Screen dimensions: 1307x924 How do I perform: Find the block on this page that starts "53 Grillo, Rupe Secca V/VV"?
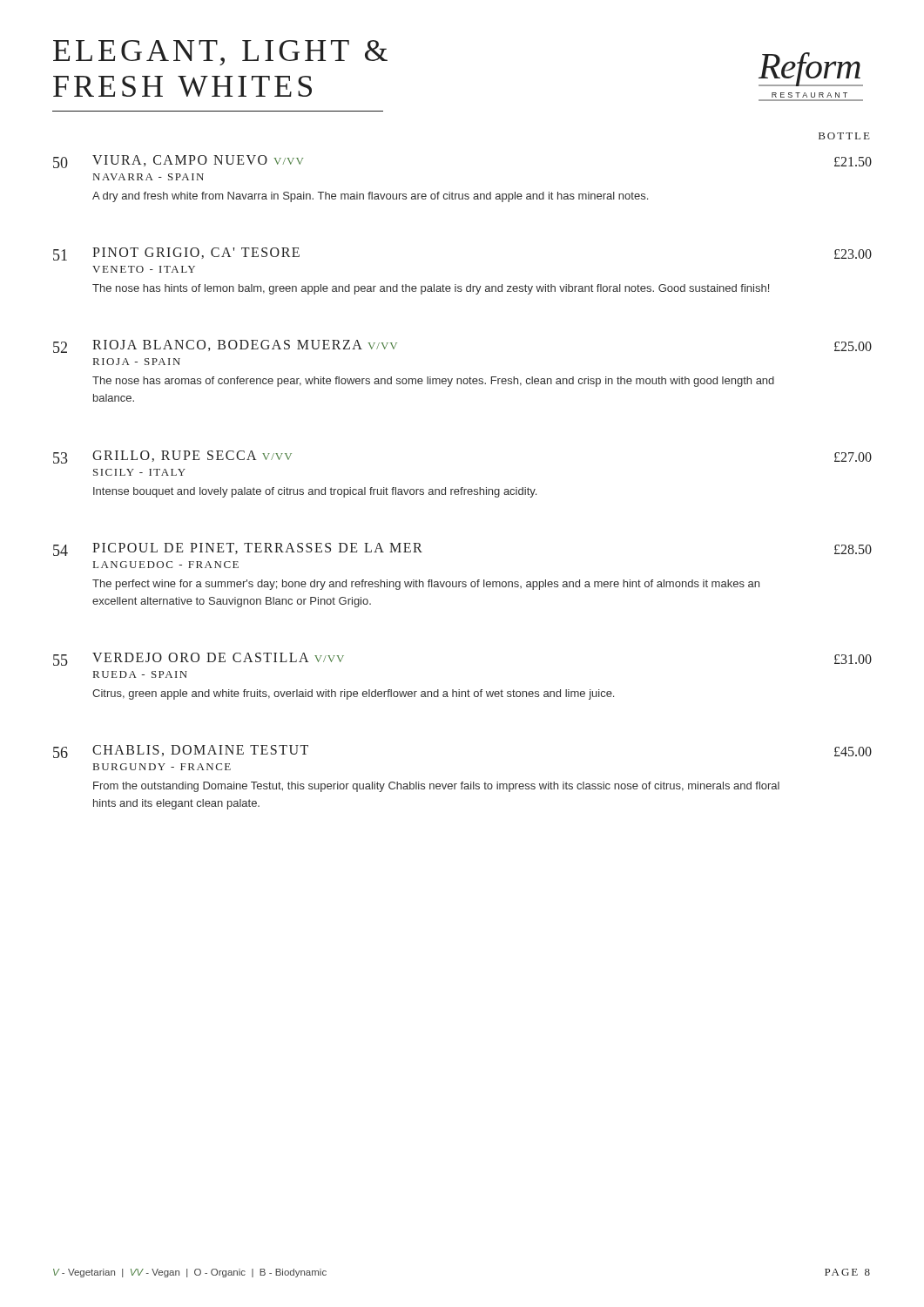(195, 457)
